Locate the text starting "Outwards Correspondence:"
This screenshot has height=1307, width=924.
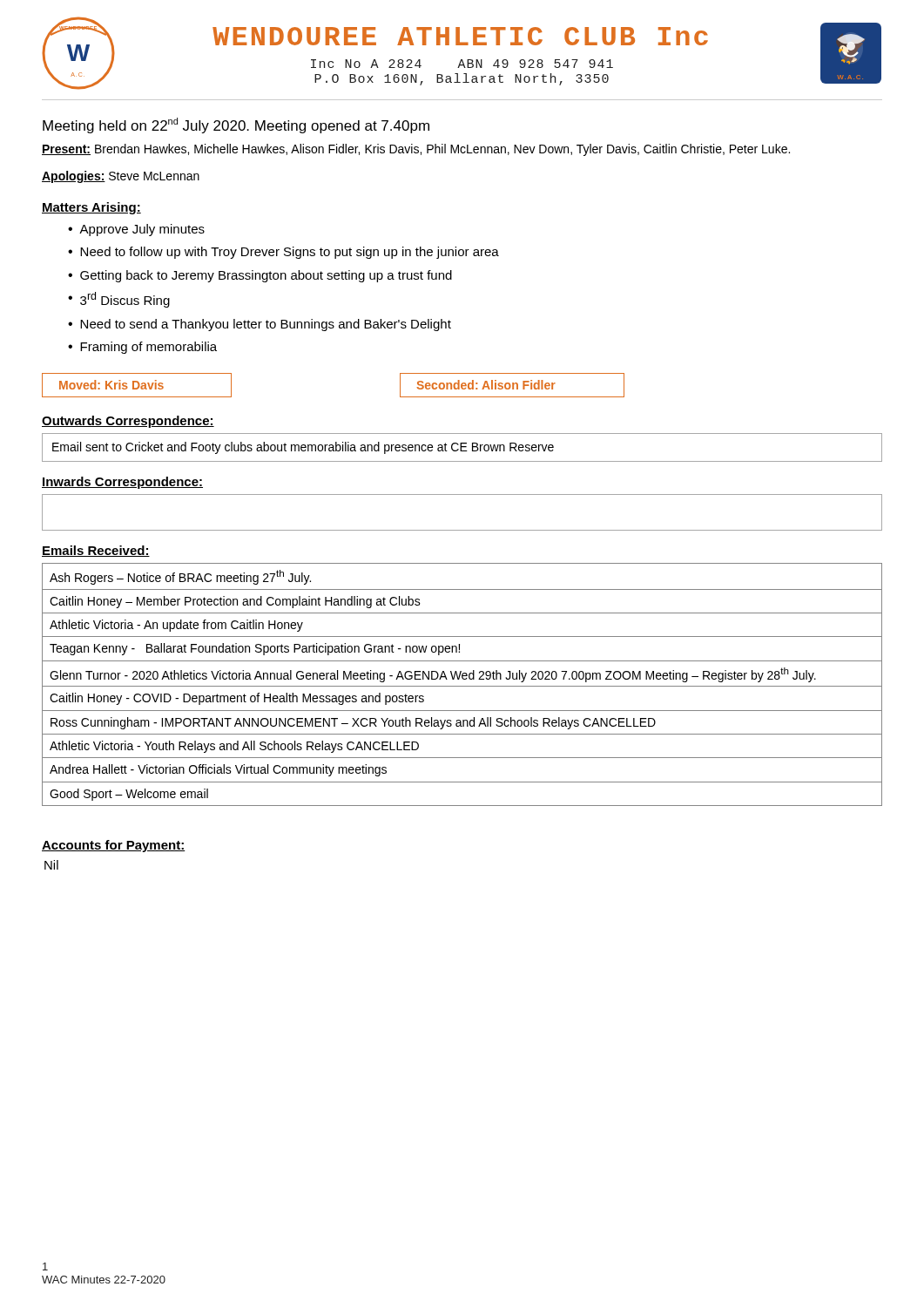[x=128, y=420]
